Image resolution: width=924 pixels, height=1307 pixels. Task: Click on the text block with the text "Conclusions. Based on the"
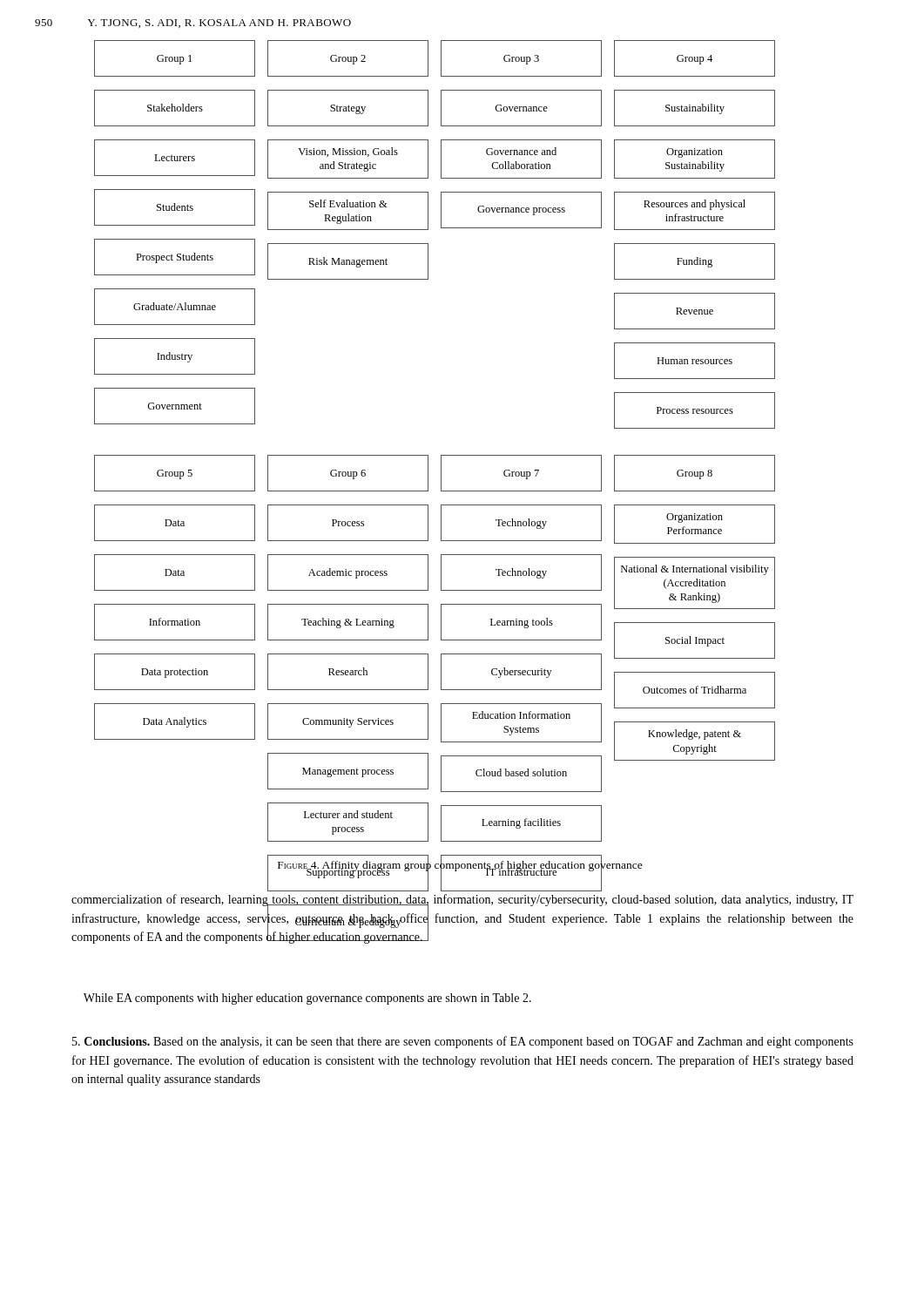(x=462, y=1061)
